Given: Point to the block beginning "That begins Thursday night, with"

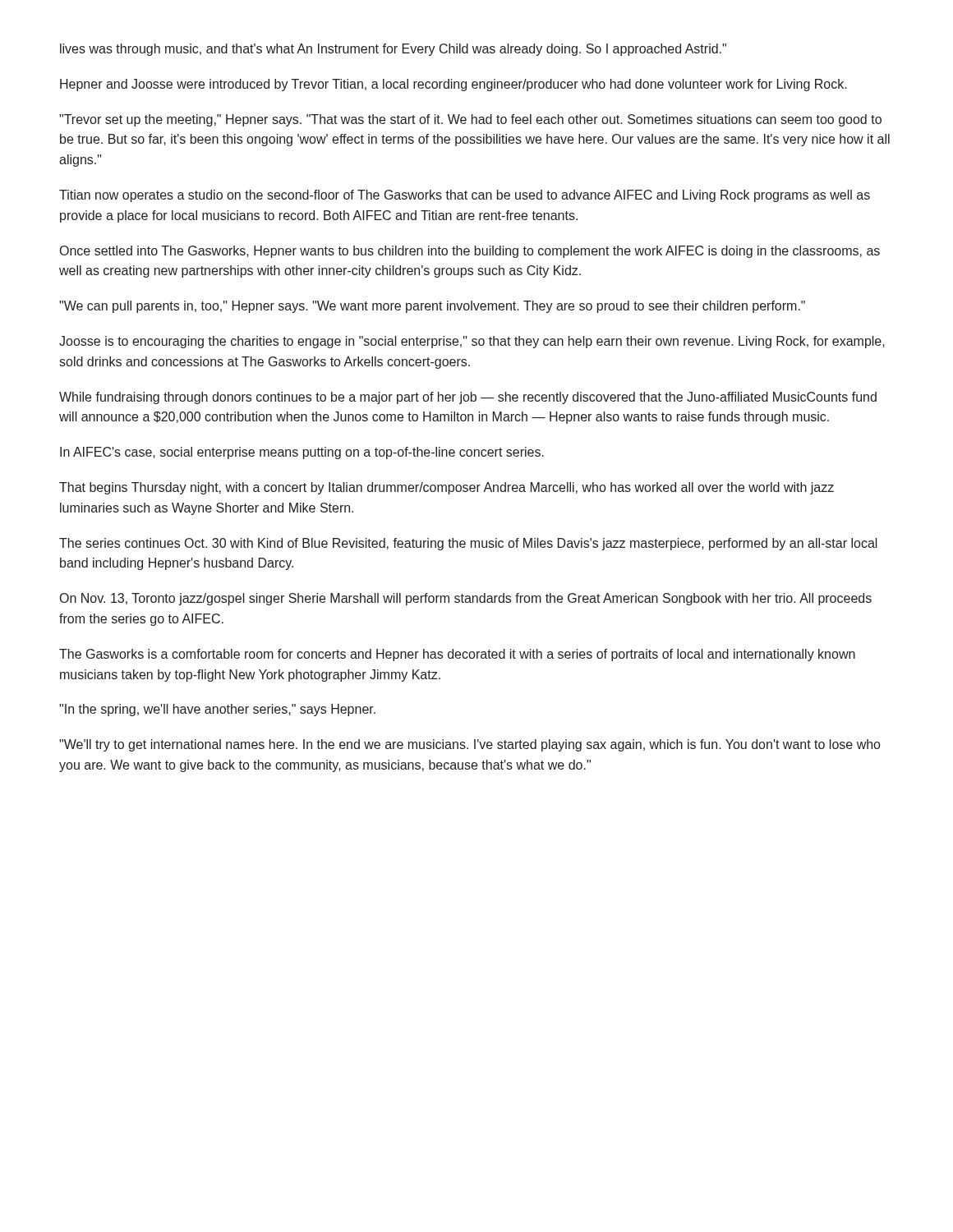Looking at the screenshot, I should tap(447, 498).
